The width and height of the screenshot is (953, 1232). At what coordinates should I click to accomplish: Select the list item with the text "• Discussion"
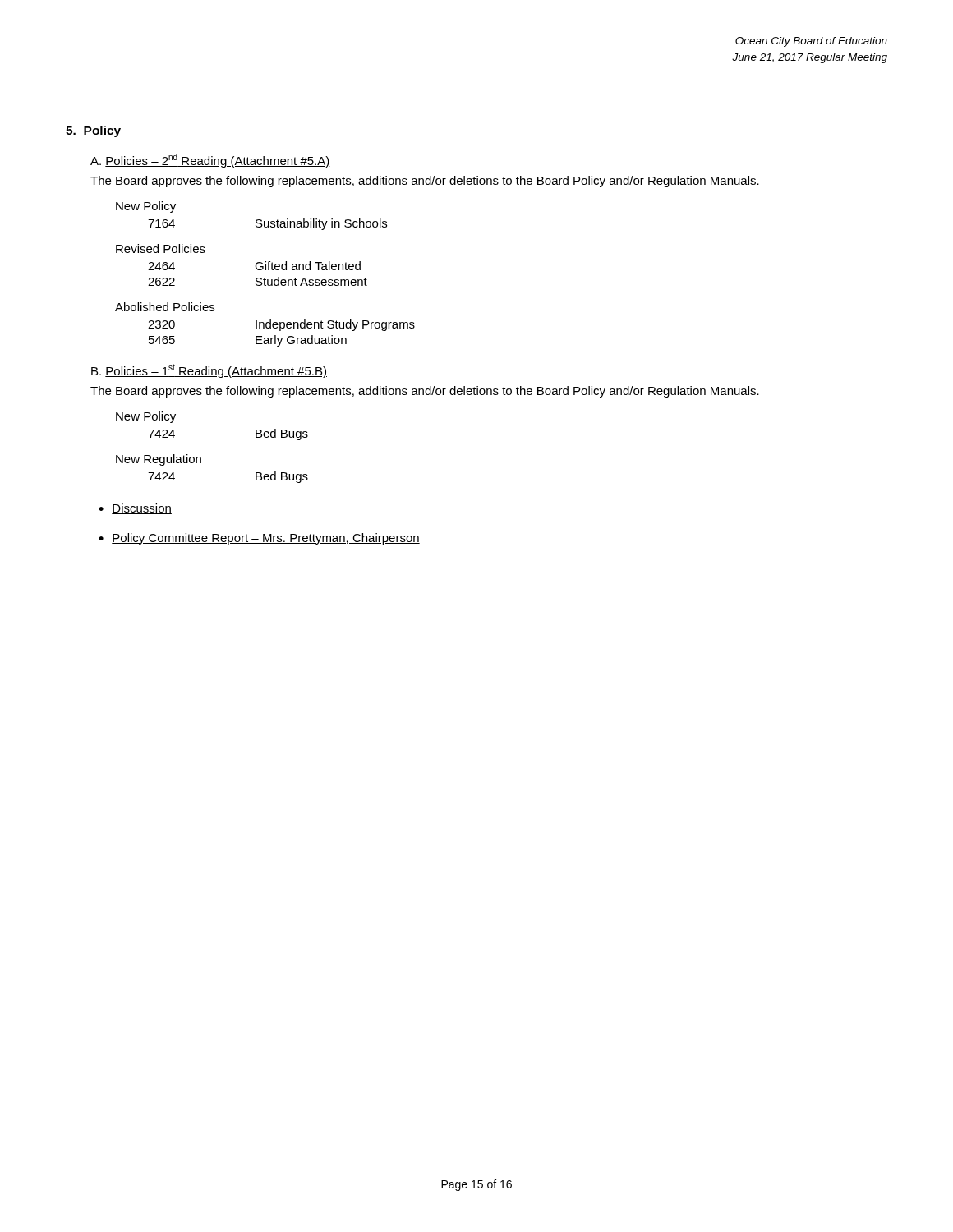pyautogui.click(x=135, y=510)
